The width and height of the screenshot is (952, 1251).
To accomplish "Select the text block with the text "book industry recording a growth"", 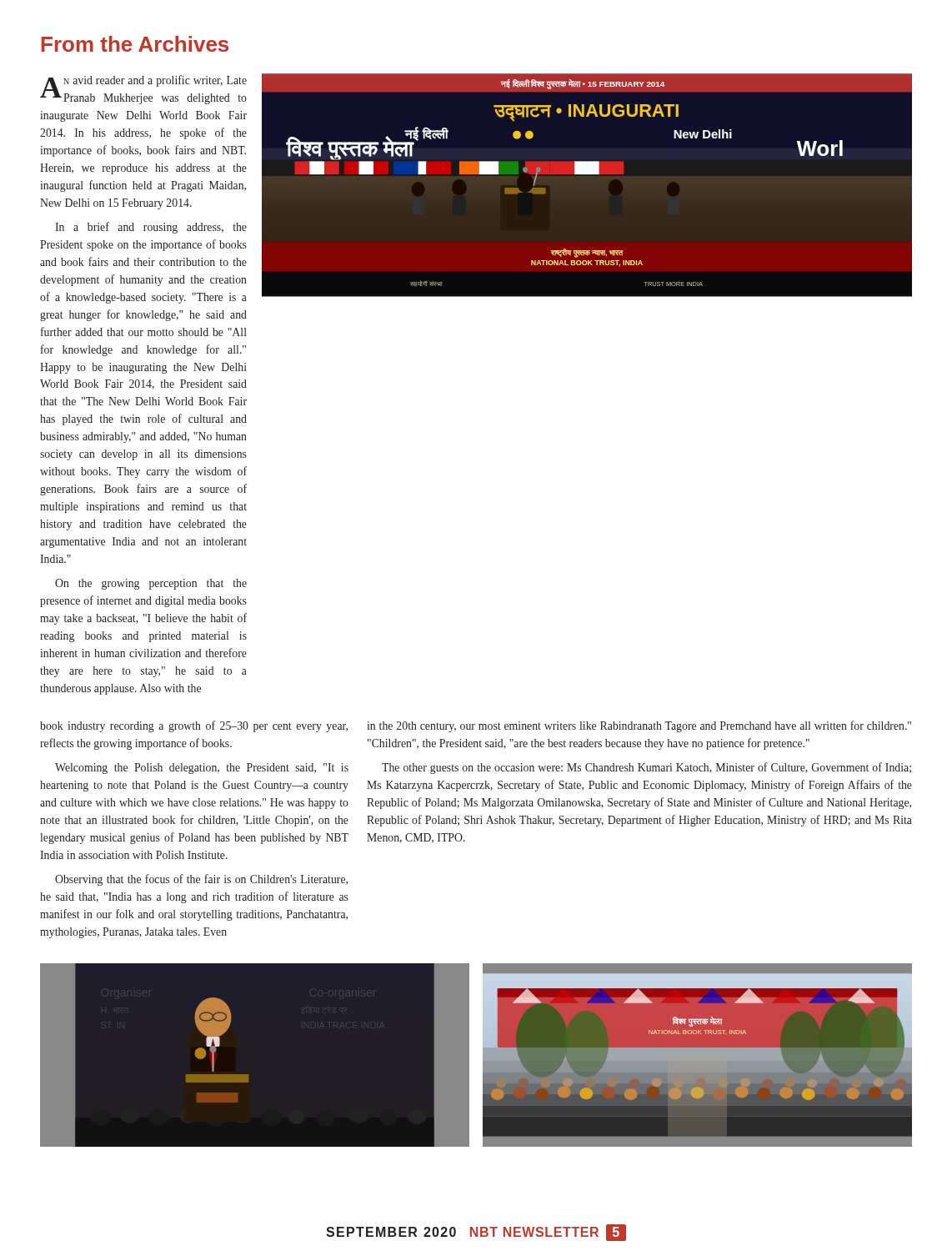I will tap(194, 830).
